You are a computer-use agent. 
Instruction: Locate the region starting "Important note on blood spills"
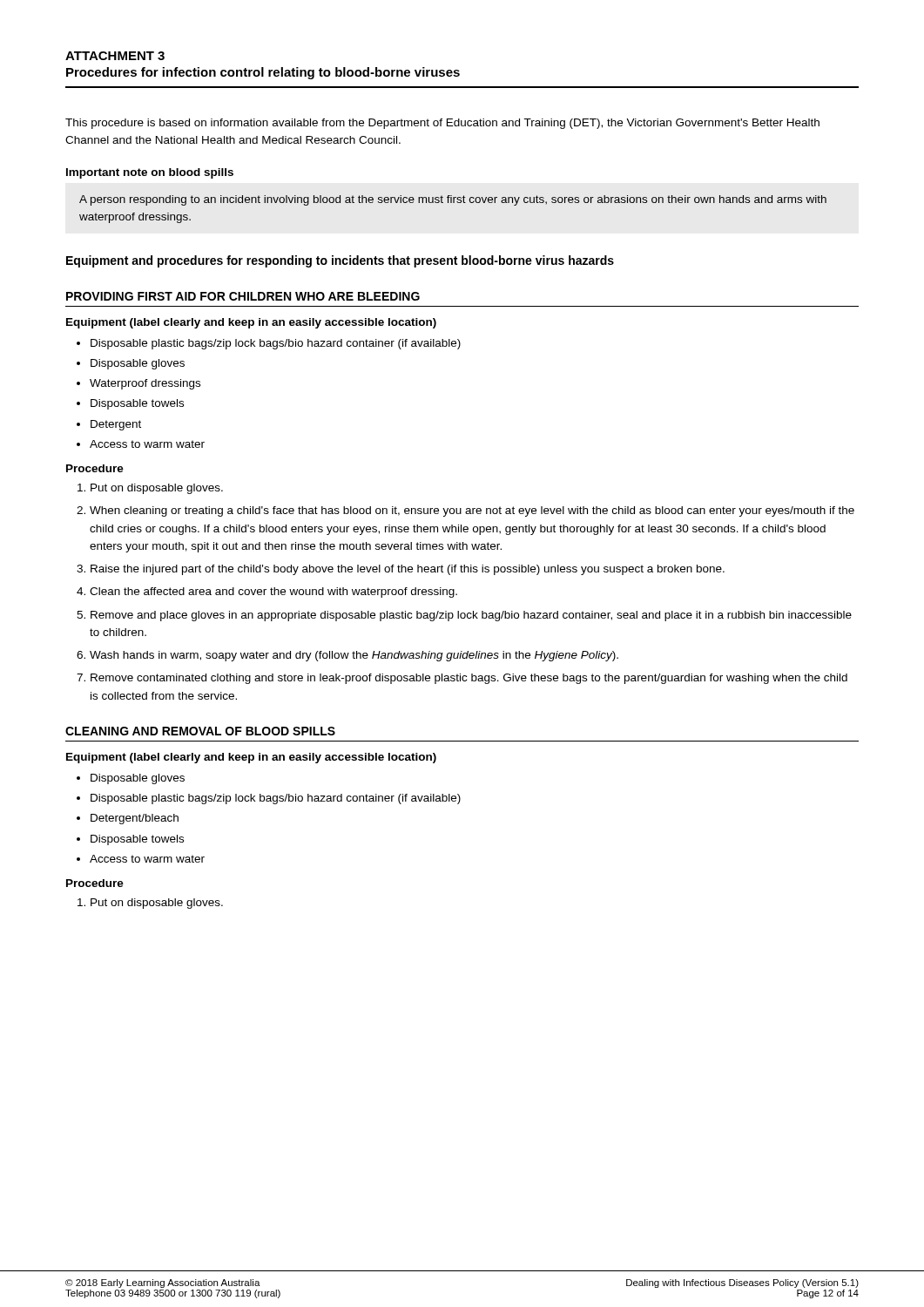pyautogui.click(x=150, y=172)
